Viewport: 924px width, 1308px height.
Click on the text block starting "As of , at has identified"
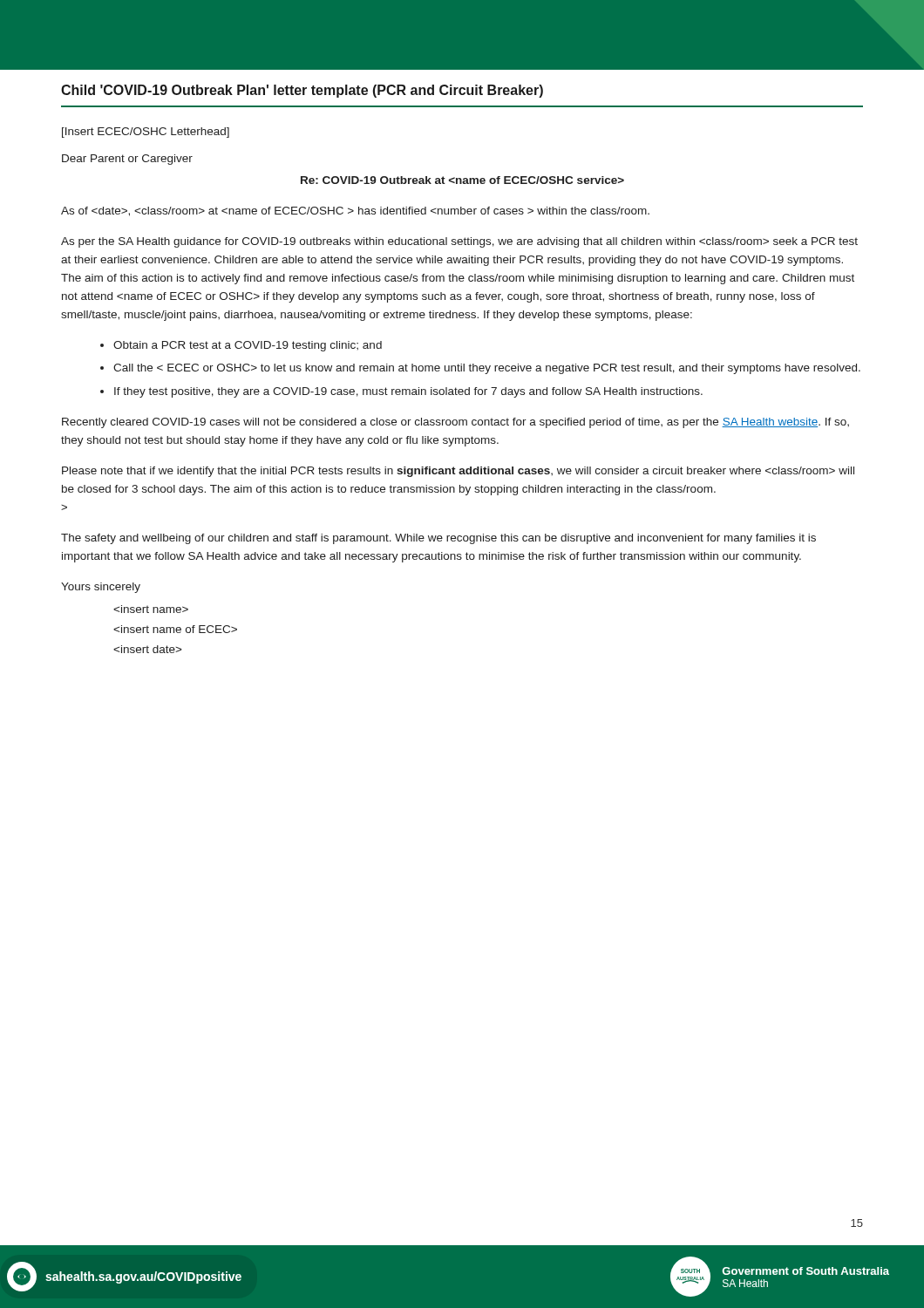pyautogui.click(x=356, y=211)
